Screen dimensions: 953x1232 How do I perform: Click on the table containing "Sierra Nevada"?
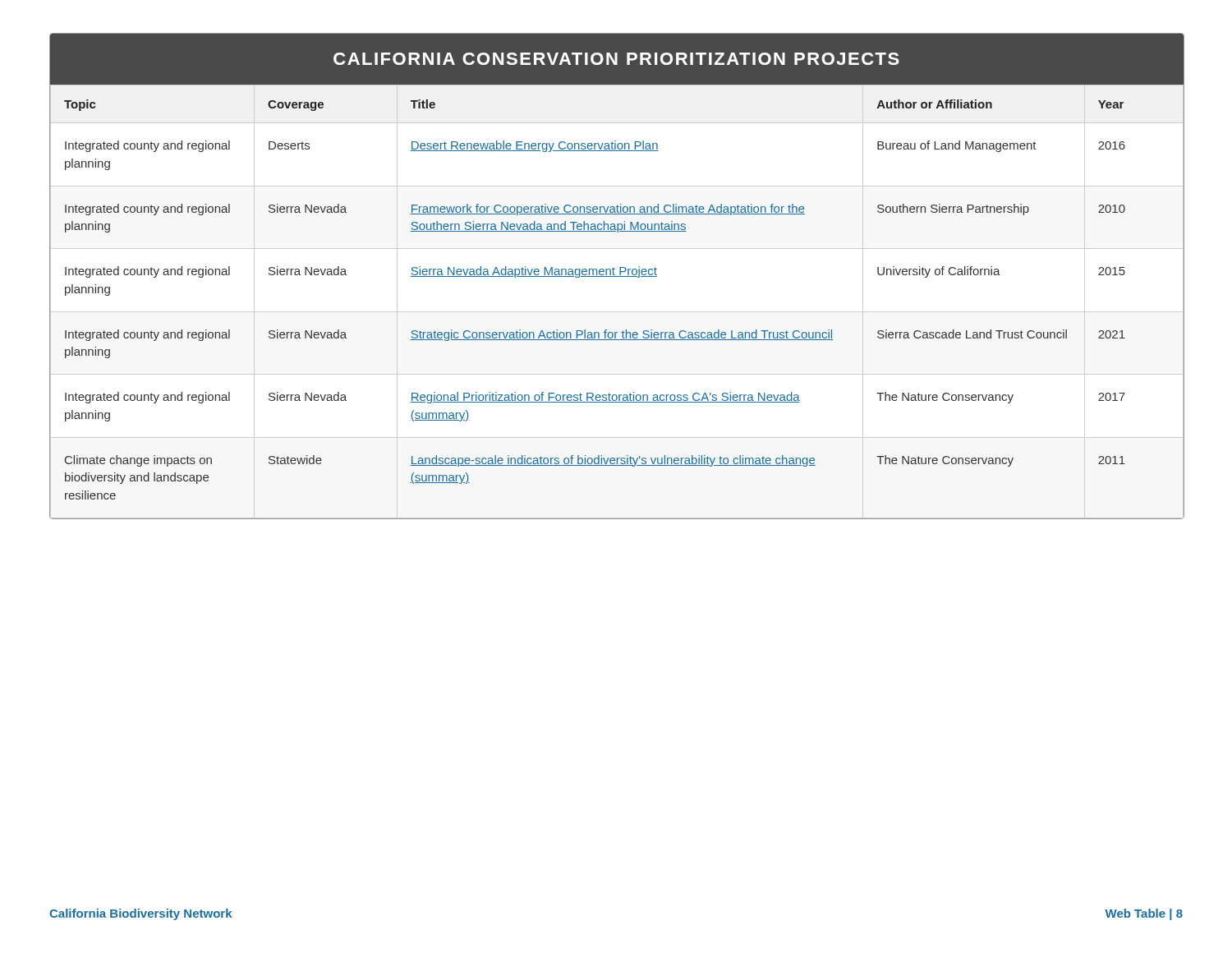(616, 276)
